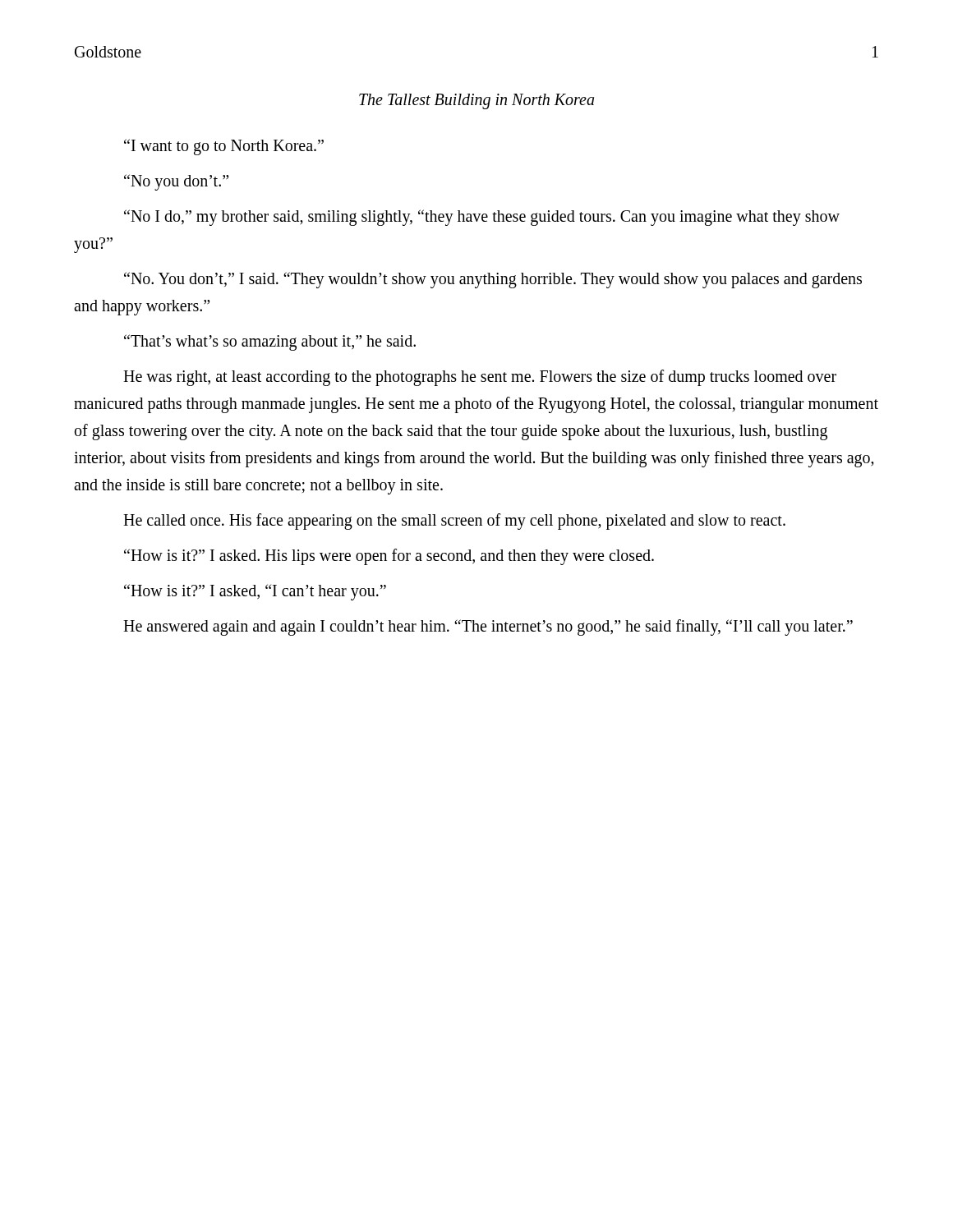The image size is (953, 1232).
Task: Find the text block with the text "He called once. His face appearing on the"
Action: (x=455, y=520)
